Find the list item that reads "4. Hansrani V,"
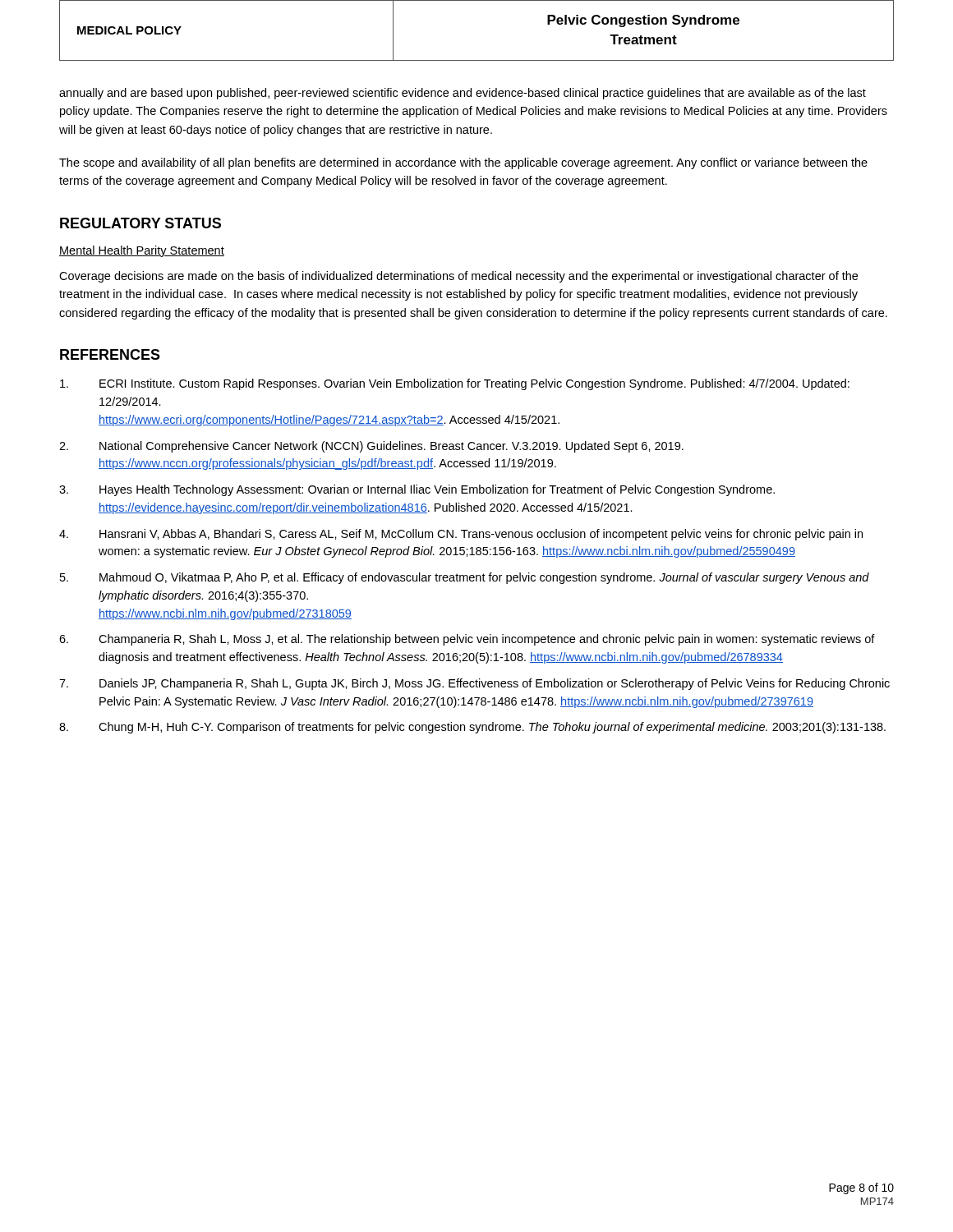953x1232 pixels. click(x=476, y=543)
